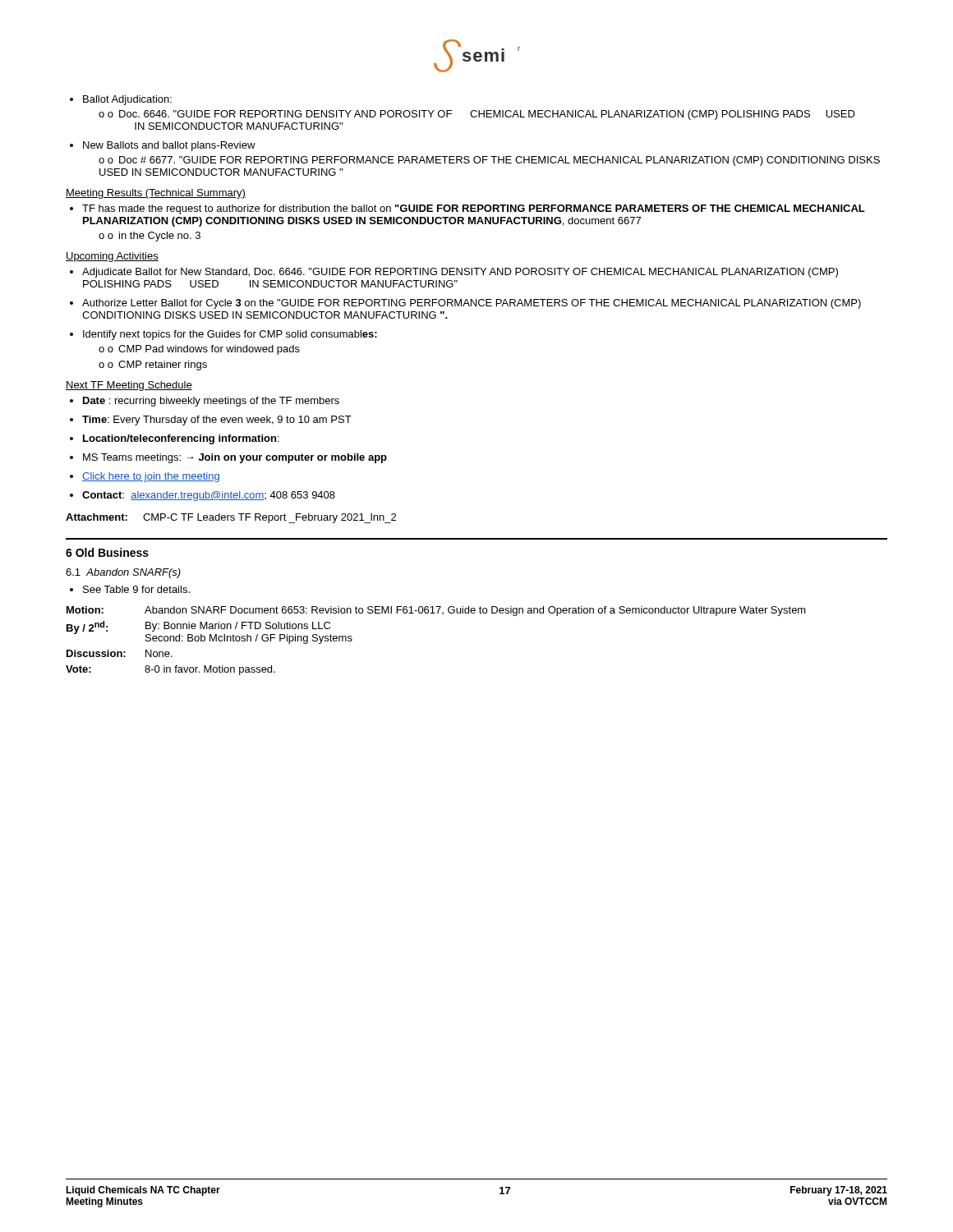Select the passage starting "Attachment: CMP-C TF Leaders"
953x1232 pixels.
(x=231, y=517)
